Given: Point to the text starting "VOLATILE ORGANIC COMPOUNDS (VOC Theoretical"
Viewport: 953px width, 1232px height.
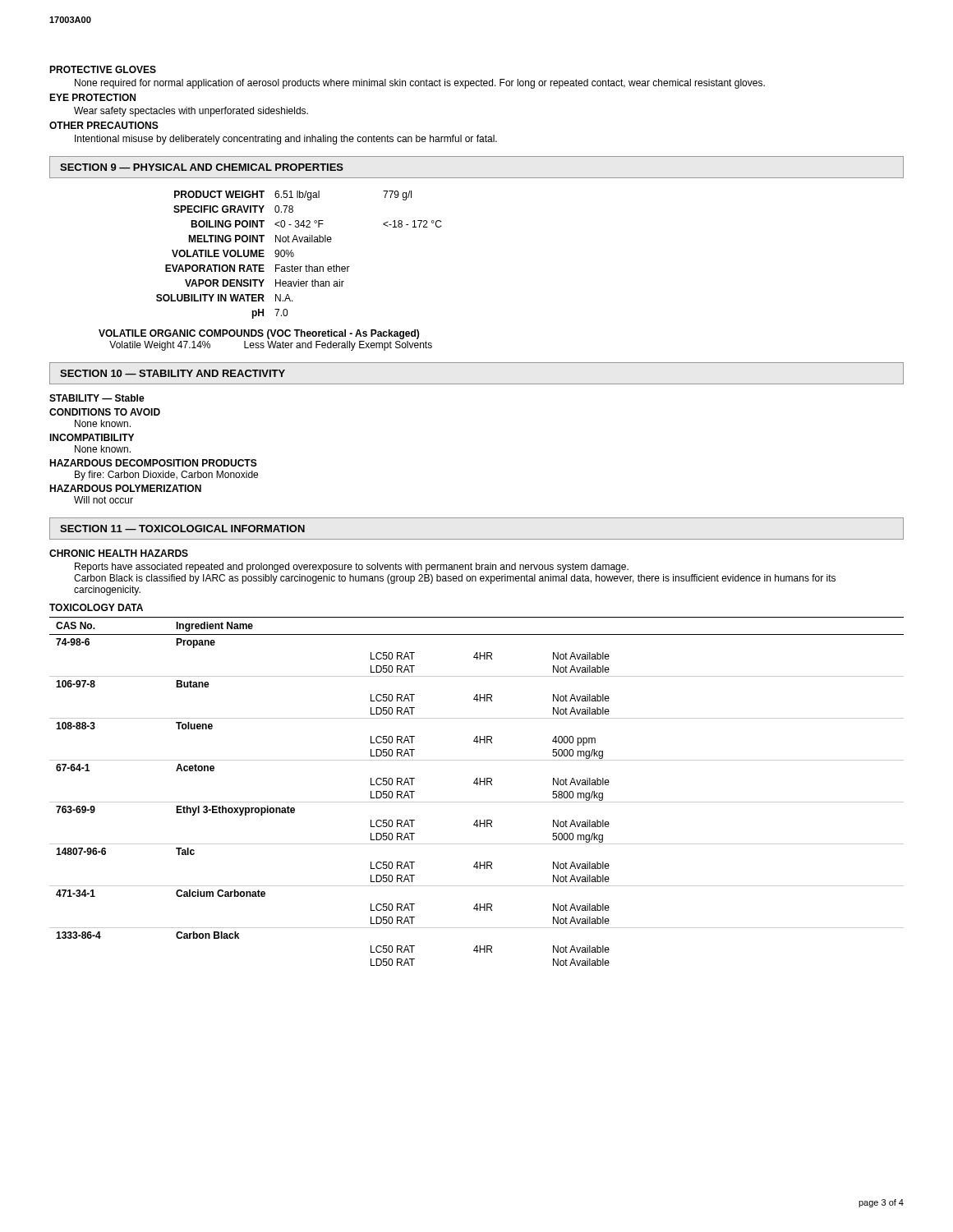Looking at the screenshot, I should (x=265, y=339).
